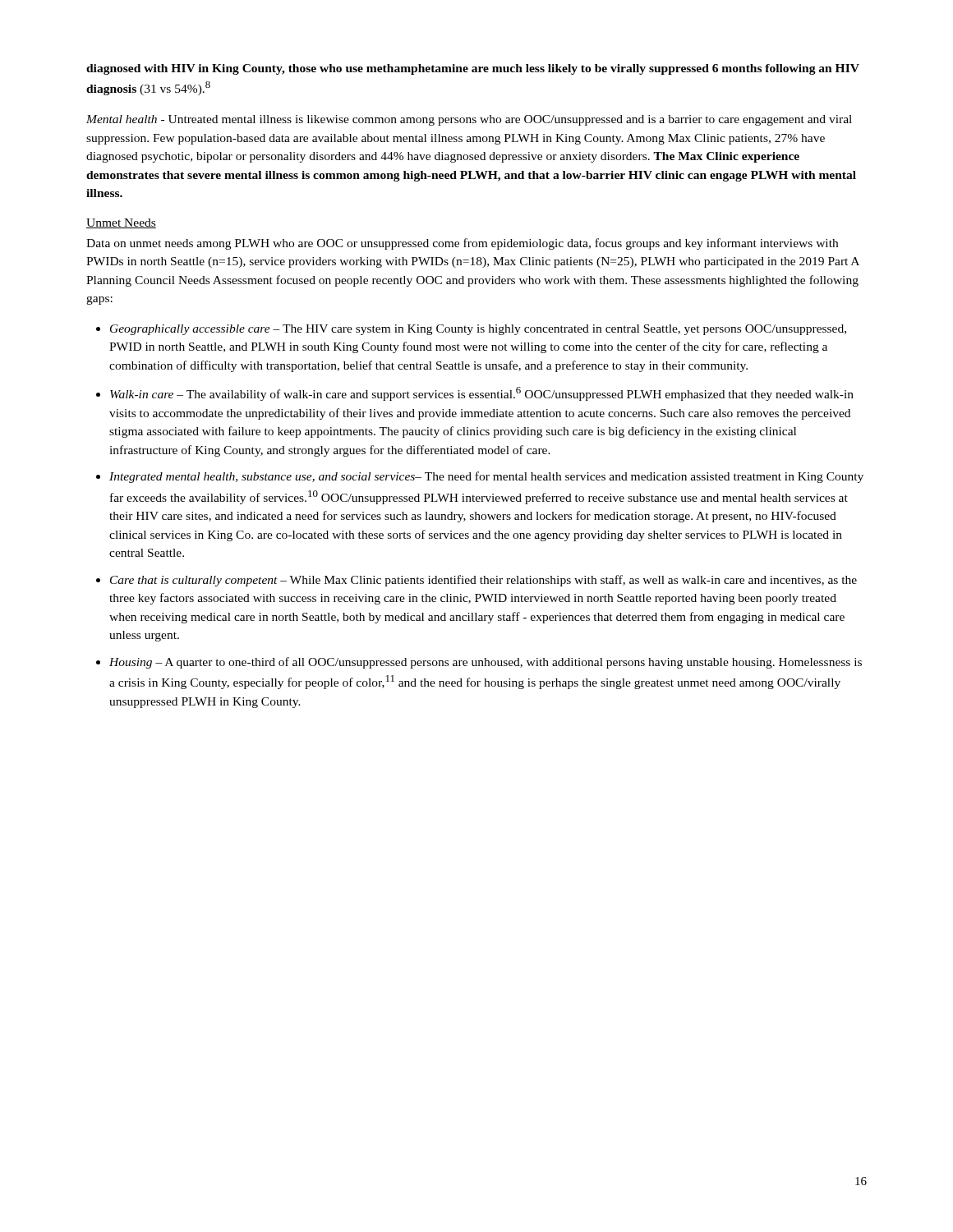Image resolution: width=953 pixels, height=1232 pixels.
Task: Click the passage that begins "diagnosed with HIV in King County, those who"
Action: 476,79
